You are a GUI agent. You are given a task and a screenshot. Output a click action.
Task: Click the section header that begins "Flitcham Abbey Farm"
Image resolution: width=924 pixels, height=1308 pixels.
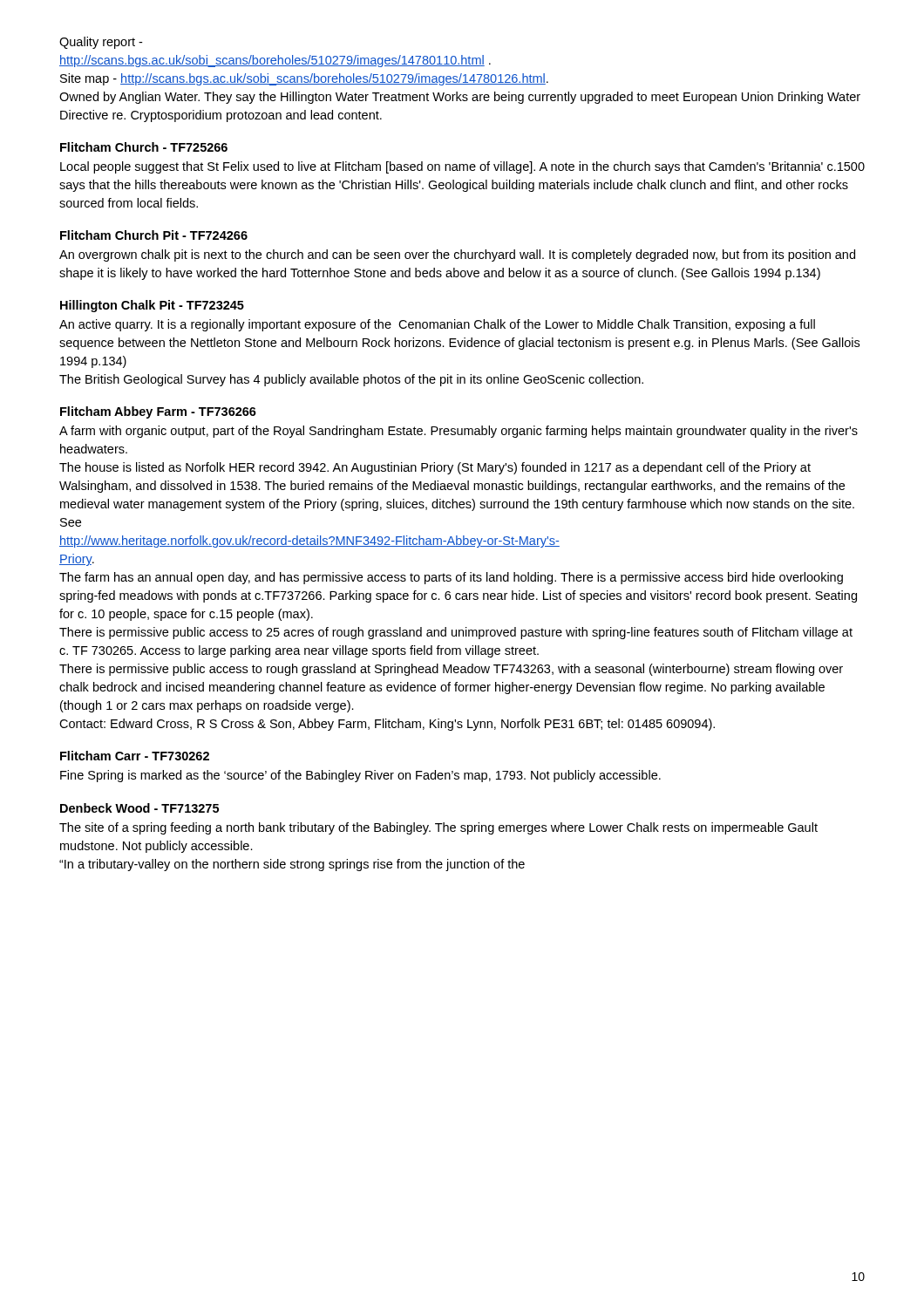tap(158, 412)
